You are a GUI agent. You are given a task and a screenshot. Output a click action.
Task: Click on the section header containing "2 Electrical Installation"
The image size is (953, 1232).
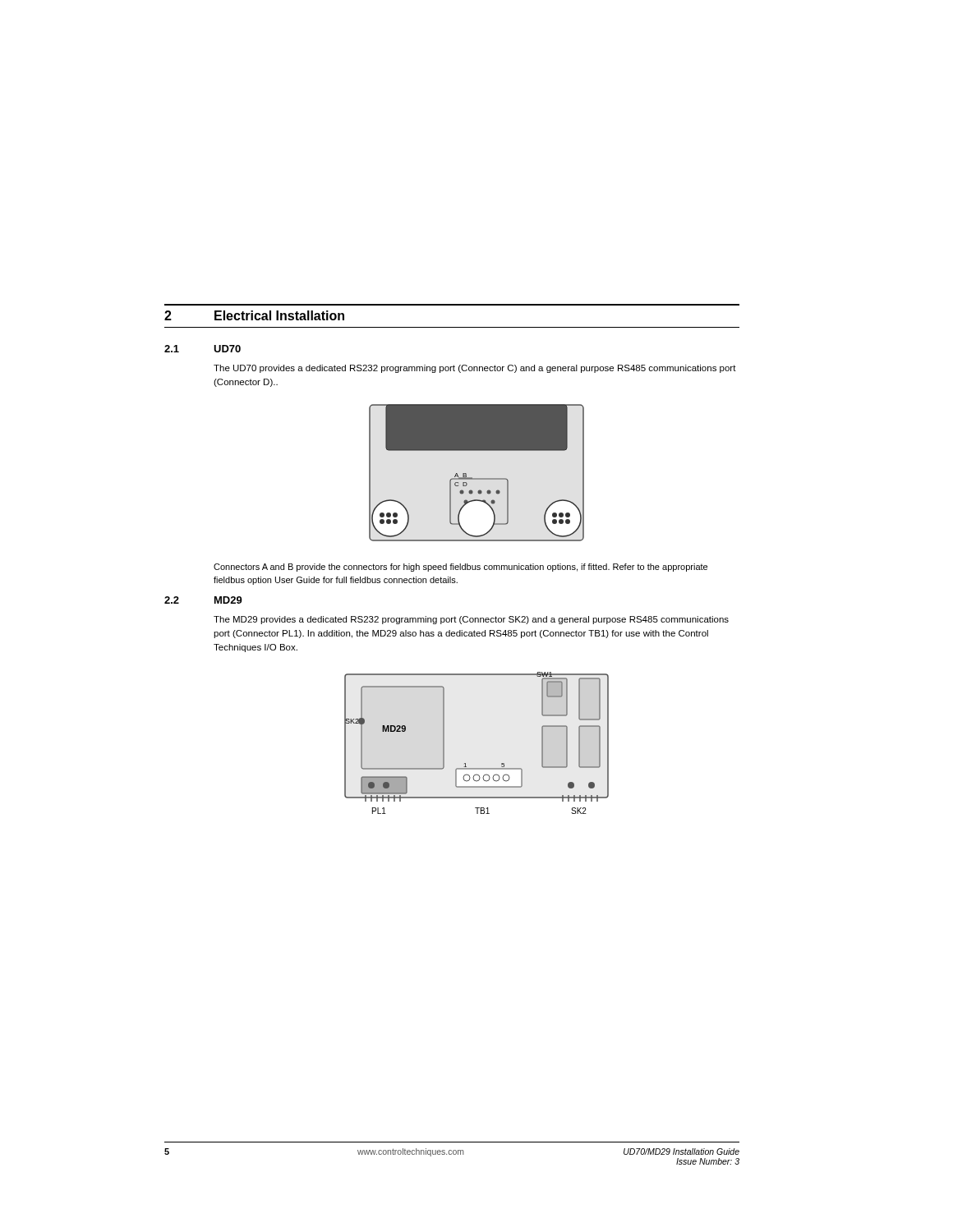point(255,316)
